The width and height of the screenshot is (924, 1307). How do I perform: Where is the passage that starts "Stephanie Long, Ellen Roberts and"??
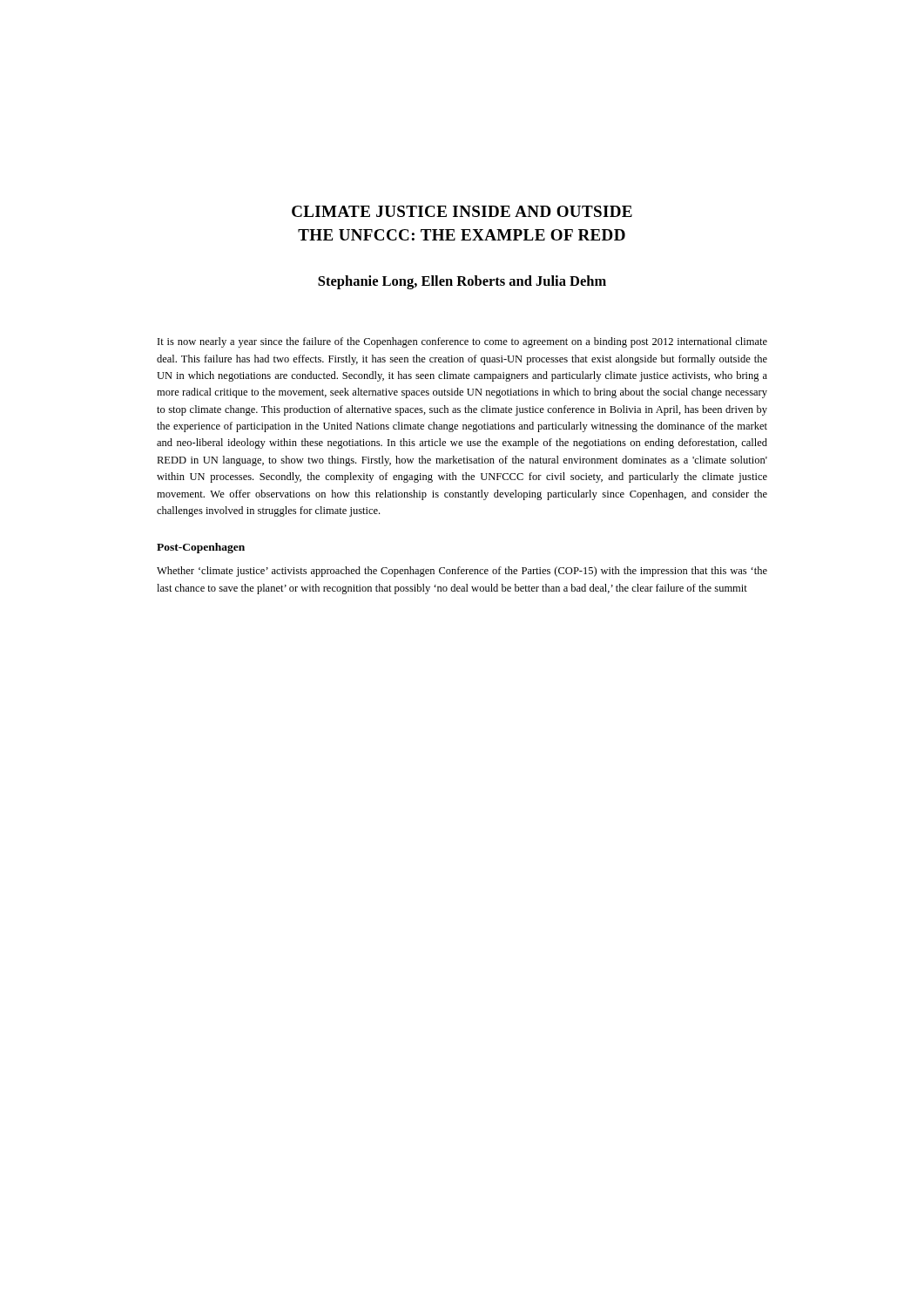pos(462,281)
